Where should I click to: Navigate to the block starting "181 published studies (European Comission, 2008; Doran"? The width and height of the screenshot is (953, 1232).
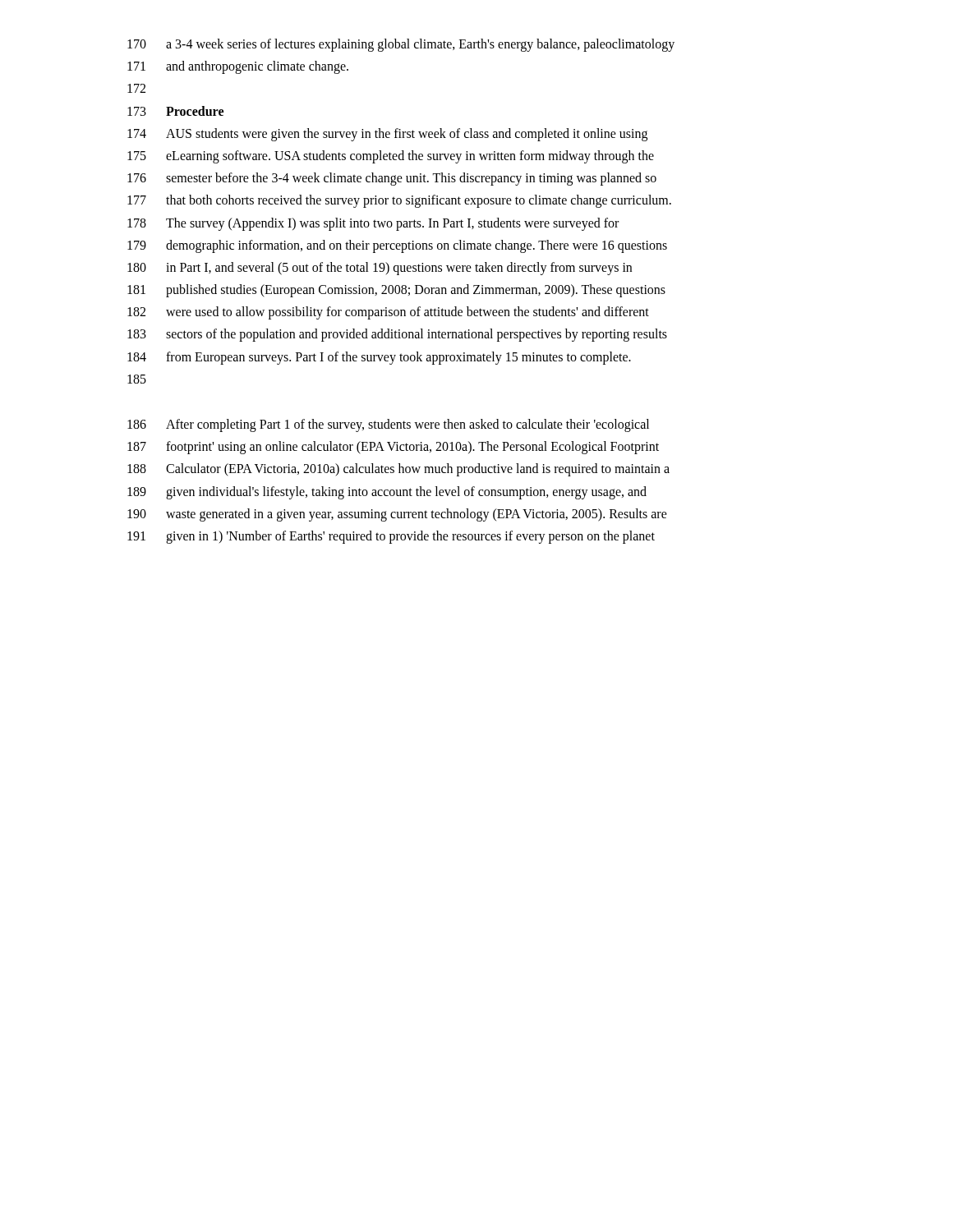tap(489, 290)
